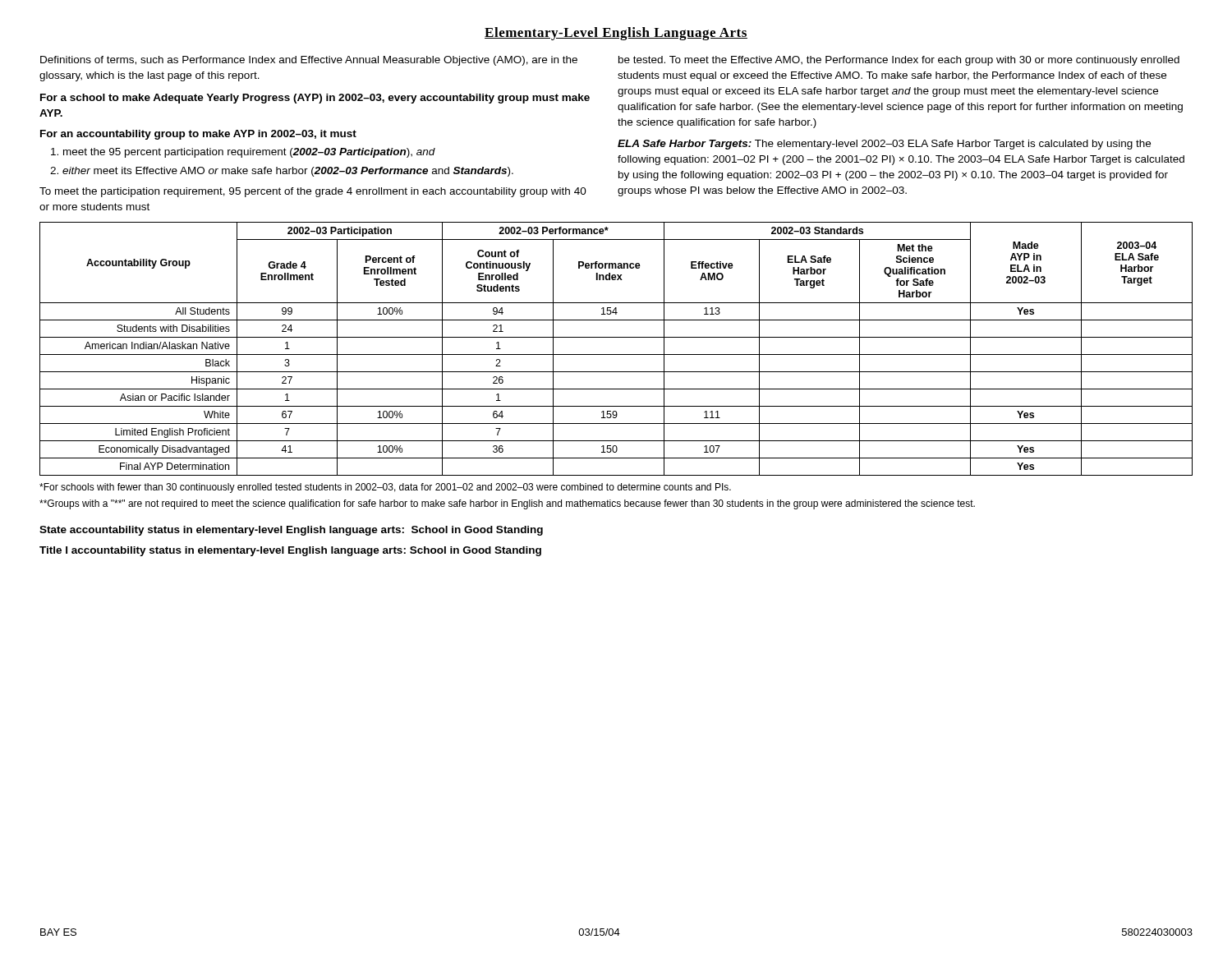Click the passage that begins "Groups with a"
The image size is (1232, 953).
click(508, 503)
